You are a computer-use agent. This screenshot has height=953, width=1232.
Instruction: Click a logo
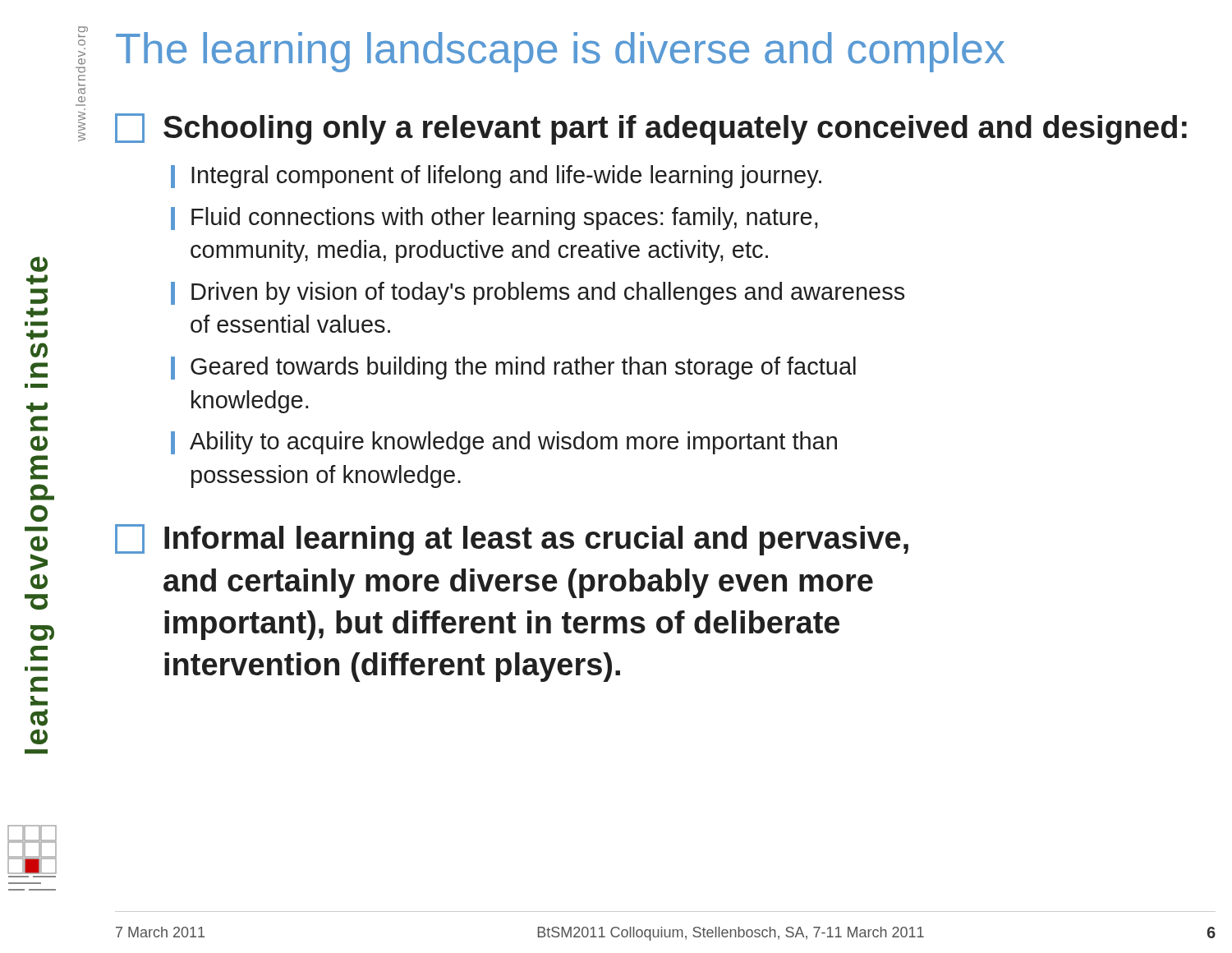point(45,863)
